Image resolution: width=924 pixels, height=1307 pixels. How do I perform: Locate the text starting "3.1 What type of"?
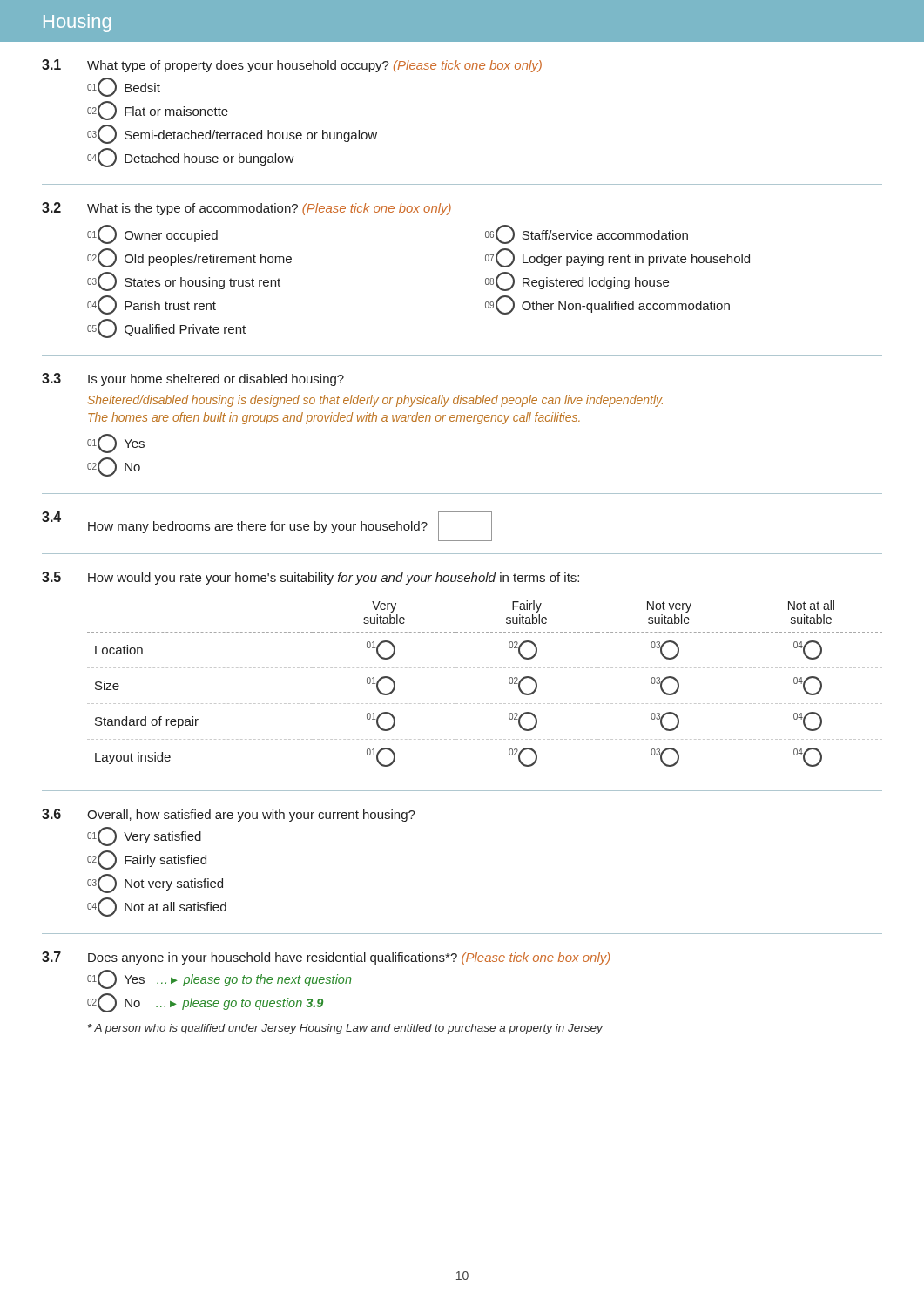click(292, 66)
